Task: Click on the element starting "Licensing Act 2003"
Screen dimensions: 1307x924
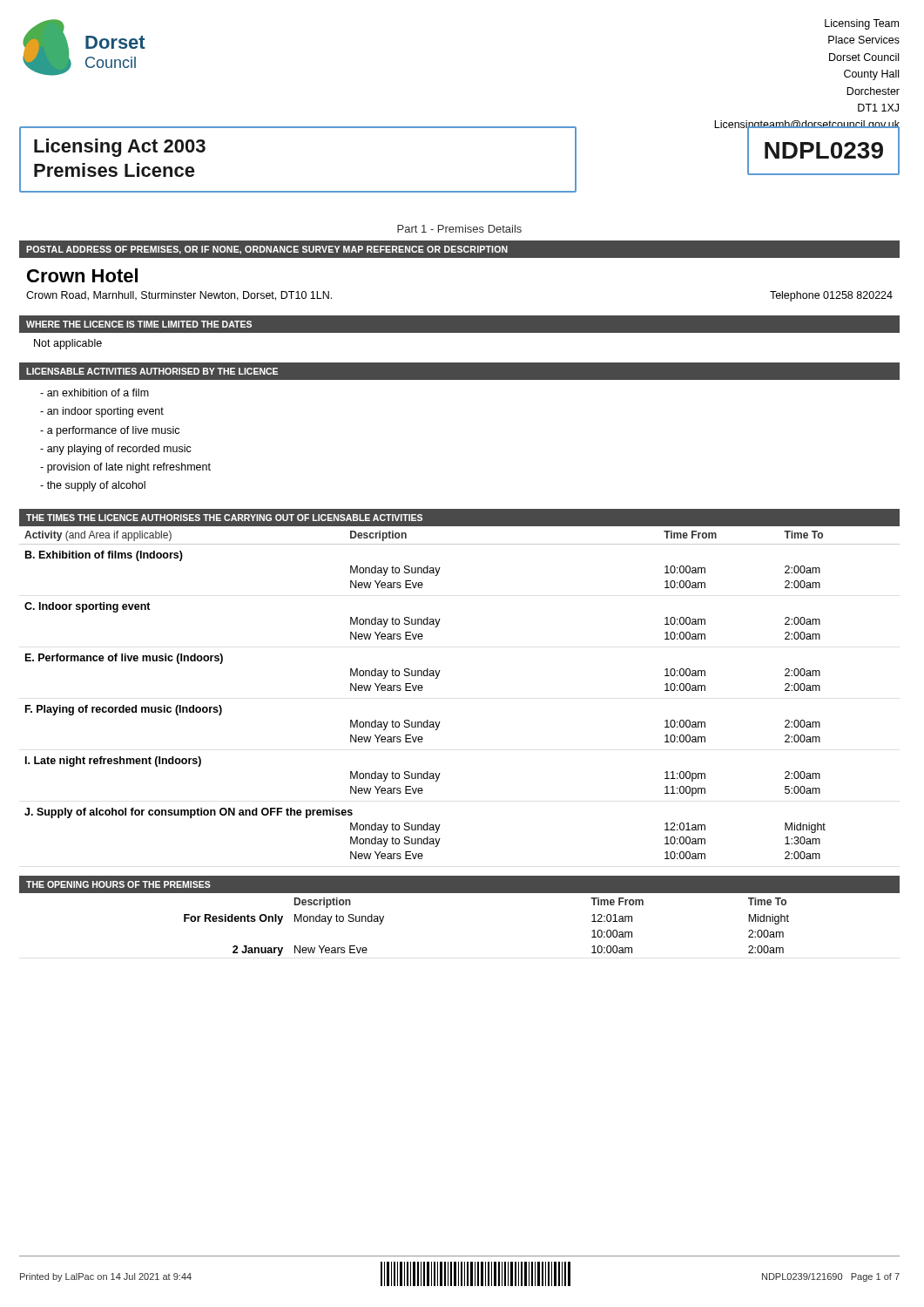Action: coord(120,146)
